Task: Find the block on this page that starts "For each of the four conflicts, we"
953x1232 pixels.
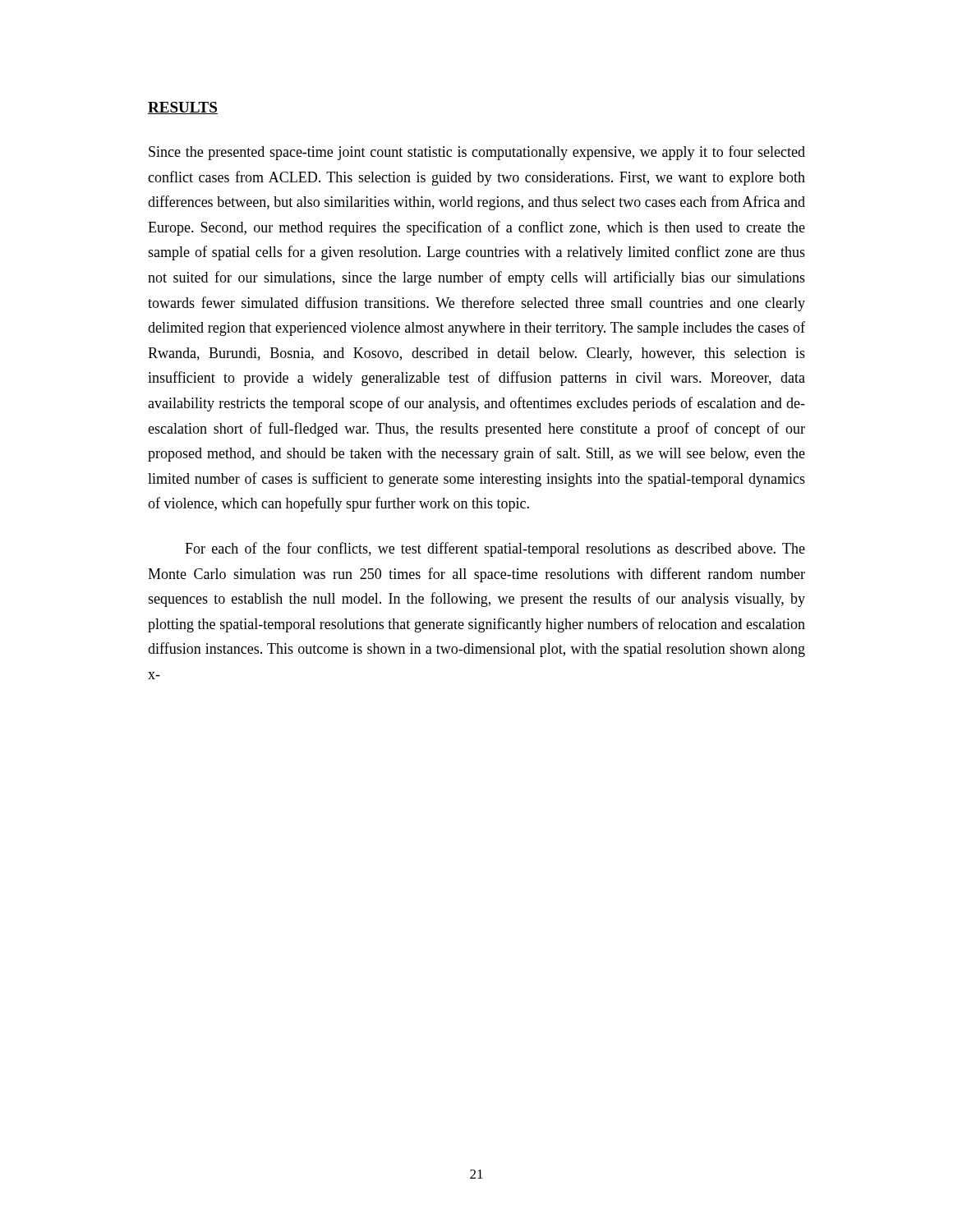Action: click(476, 612)
